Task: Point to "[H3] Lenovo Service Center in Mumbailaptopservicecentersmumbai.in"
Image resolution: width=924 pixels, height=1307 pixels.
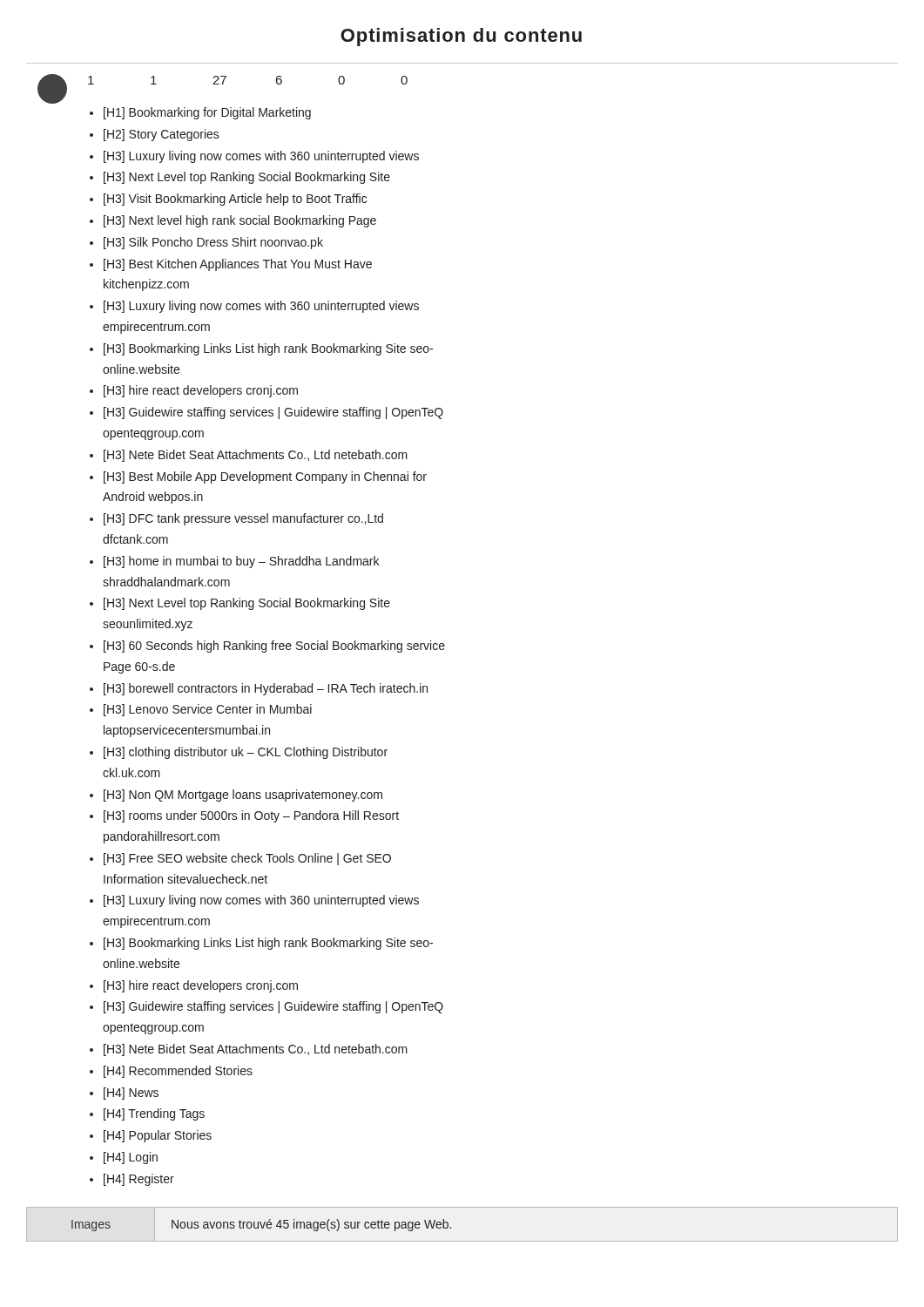Action: tap(207, 720)
